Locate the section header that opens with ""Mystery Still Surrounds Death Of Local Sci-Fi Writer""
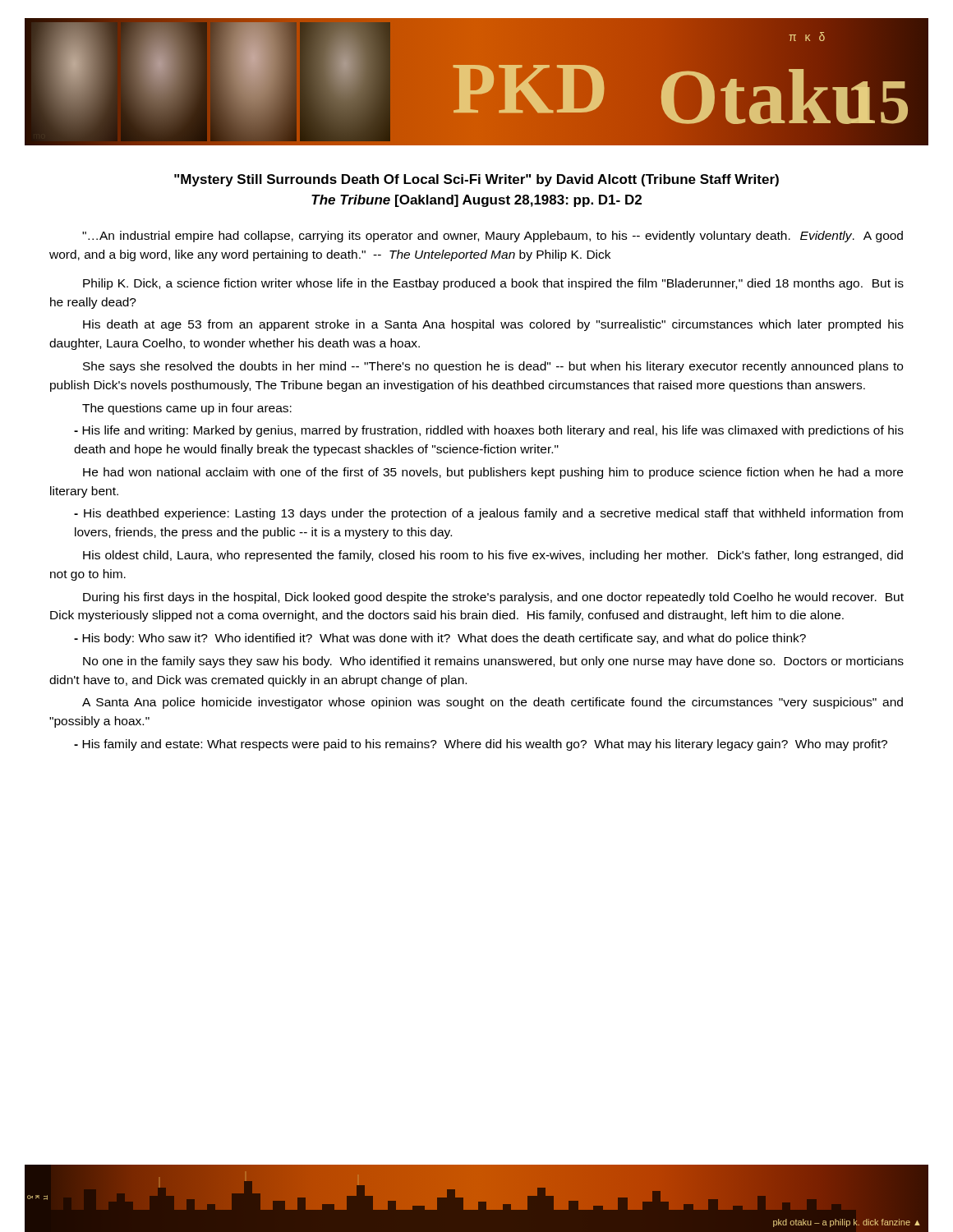The image size is (953, 1232). click(x=476, y=190)
